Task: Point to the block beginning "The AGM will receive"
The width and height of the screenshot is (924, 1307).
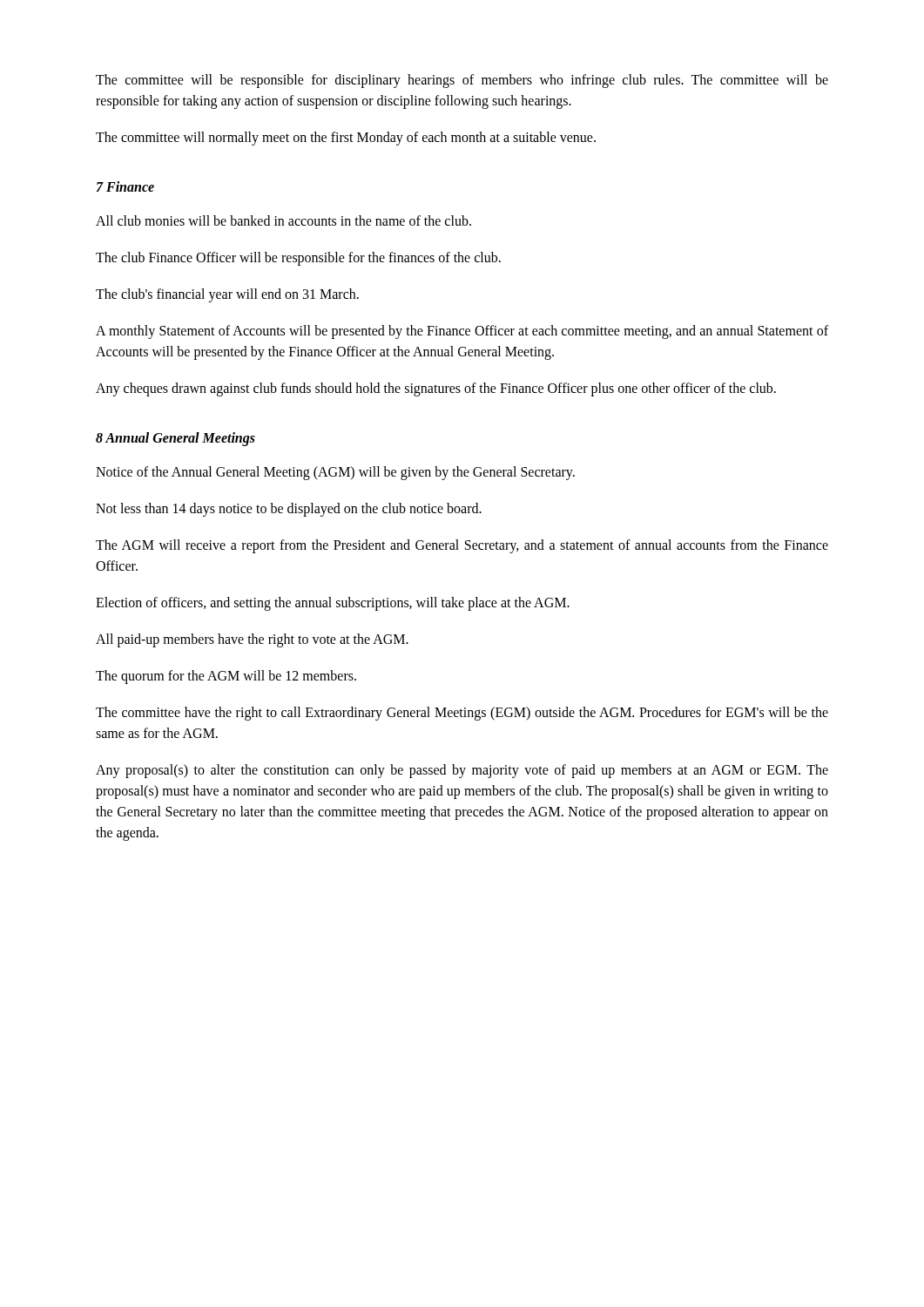Action: [462, 555]
